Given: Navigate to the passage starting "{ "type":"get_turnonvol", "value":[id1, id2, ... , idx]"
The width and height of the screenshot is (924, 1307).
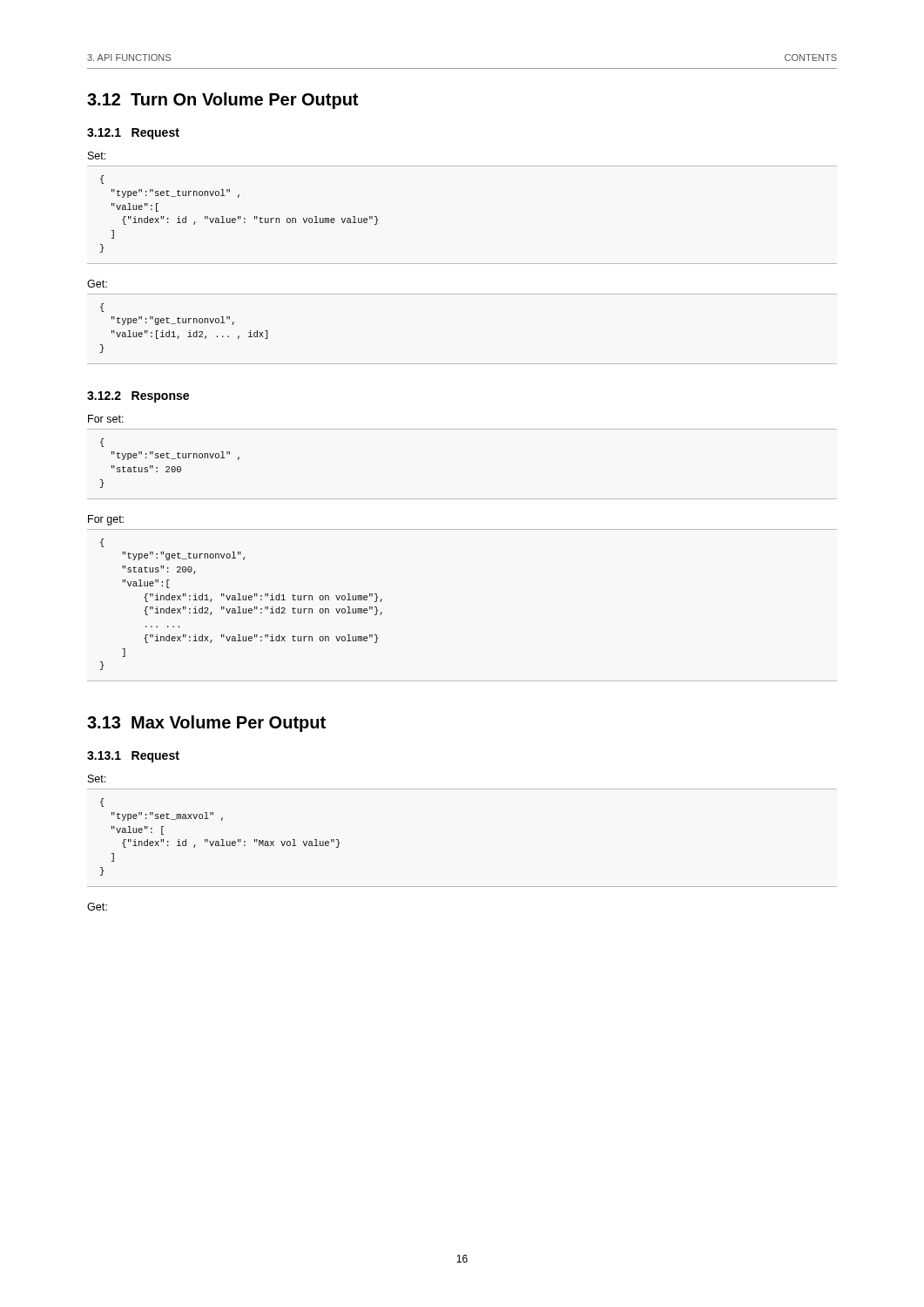Looking at the screenshot, I should click(x=184, y=328).
